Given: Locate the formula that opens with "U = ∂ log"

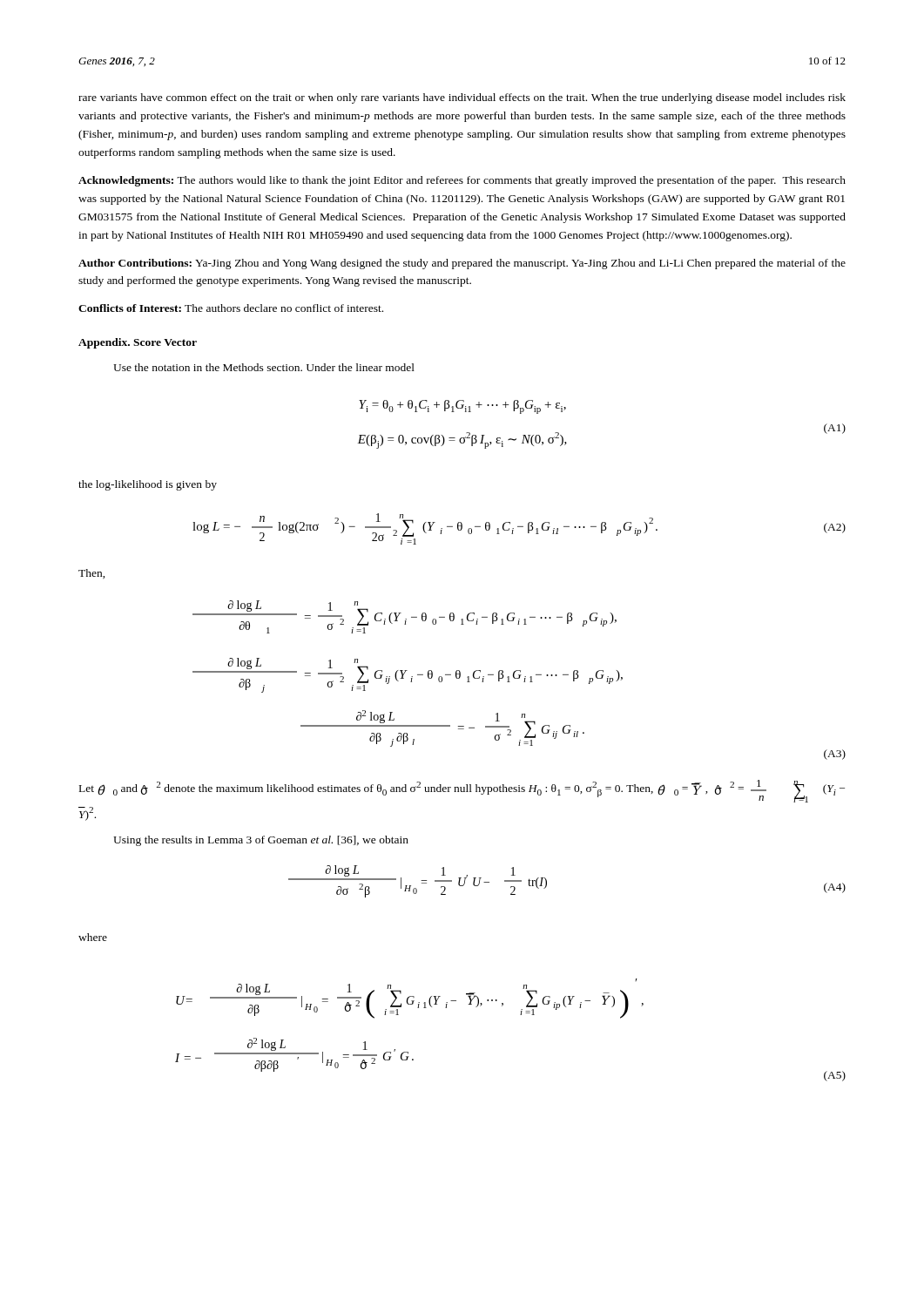Looking at the screenshot, I should click(x=506, y=1020).
